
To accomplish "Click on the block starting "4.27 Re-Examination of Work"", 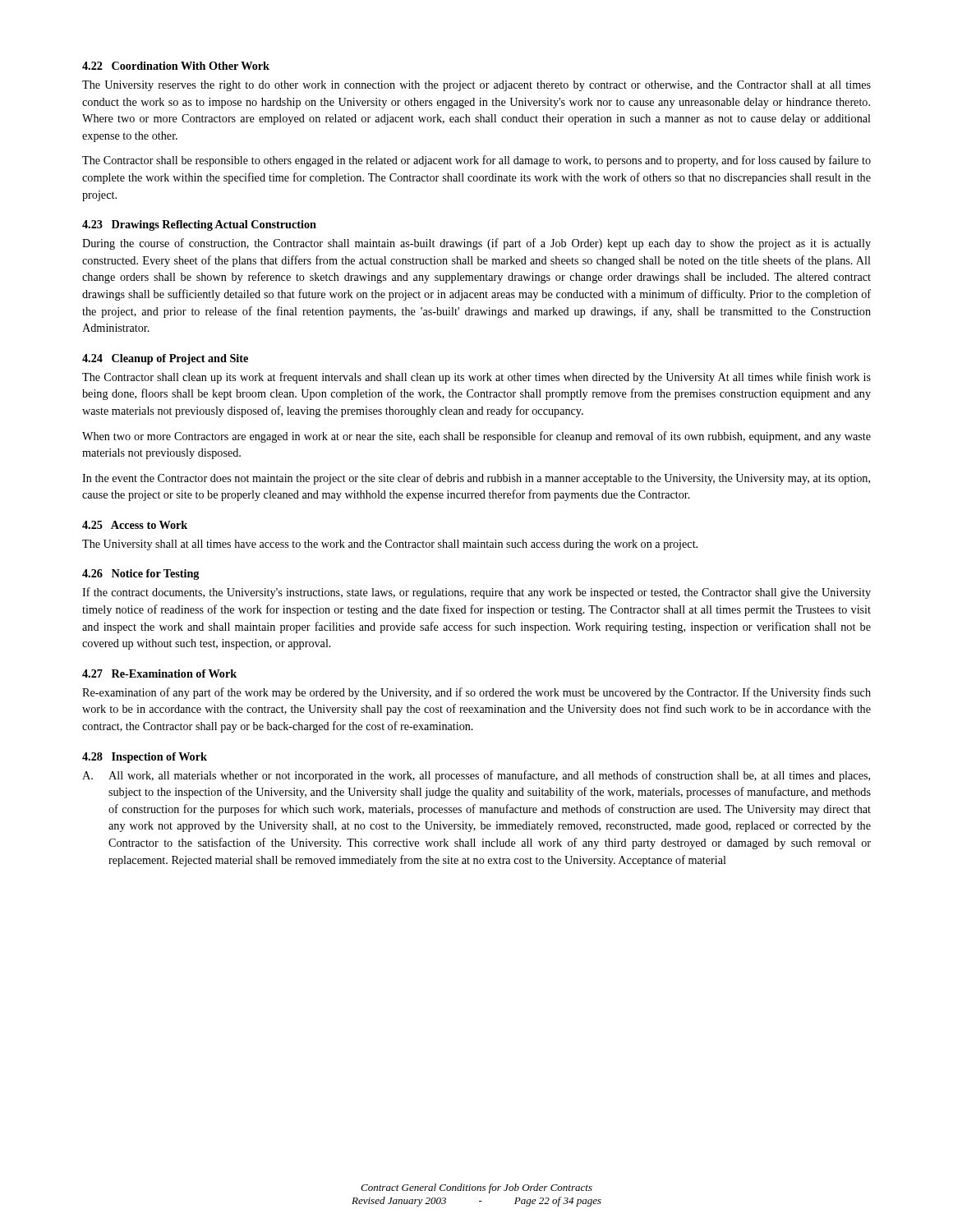I will coord(159,673).
